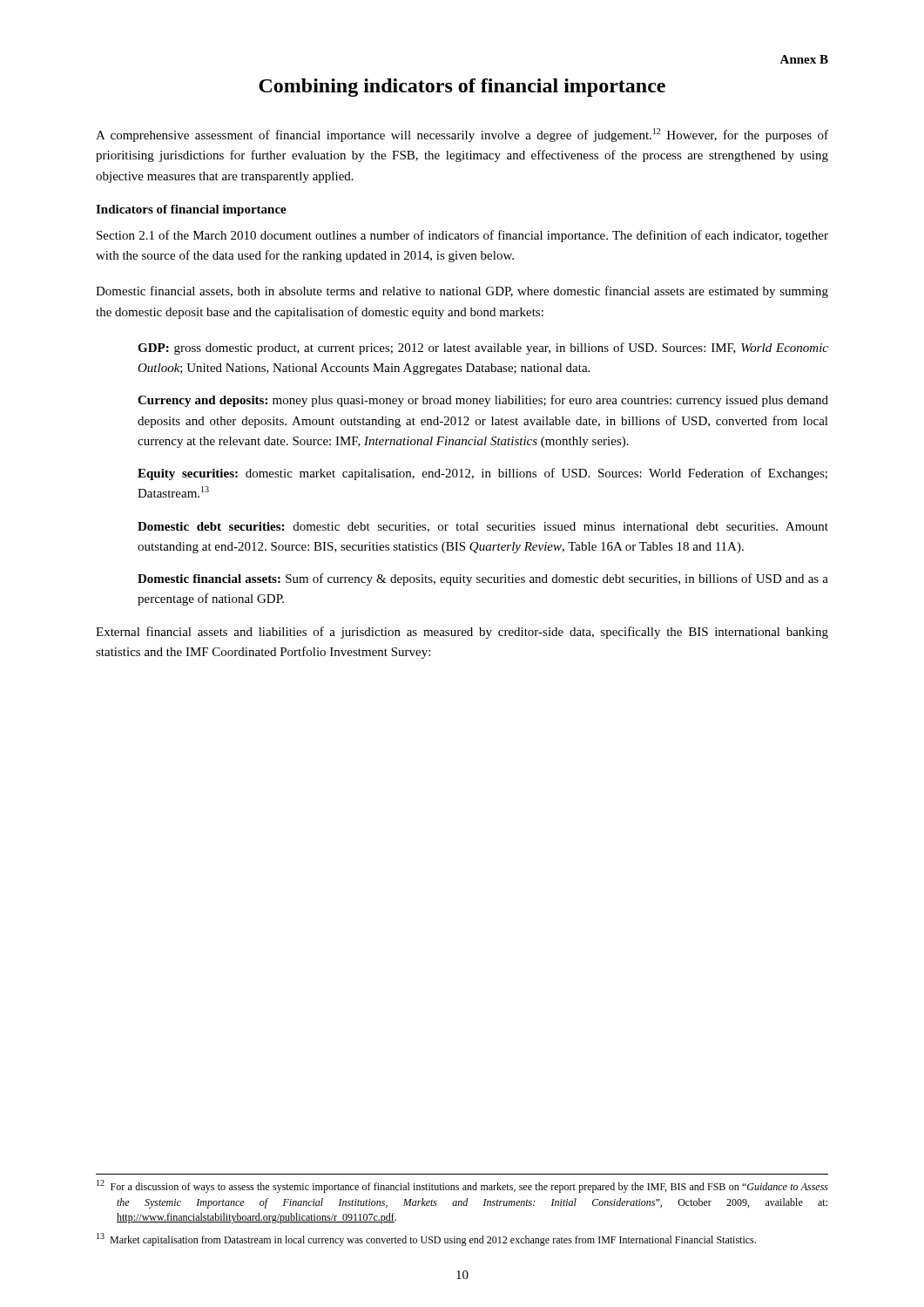This screenshot has width=924, height=1307.
Task: Locate the region starting "GDP: gross domestic product, at"
Action: click(483, 358)
